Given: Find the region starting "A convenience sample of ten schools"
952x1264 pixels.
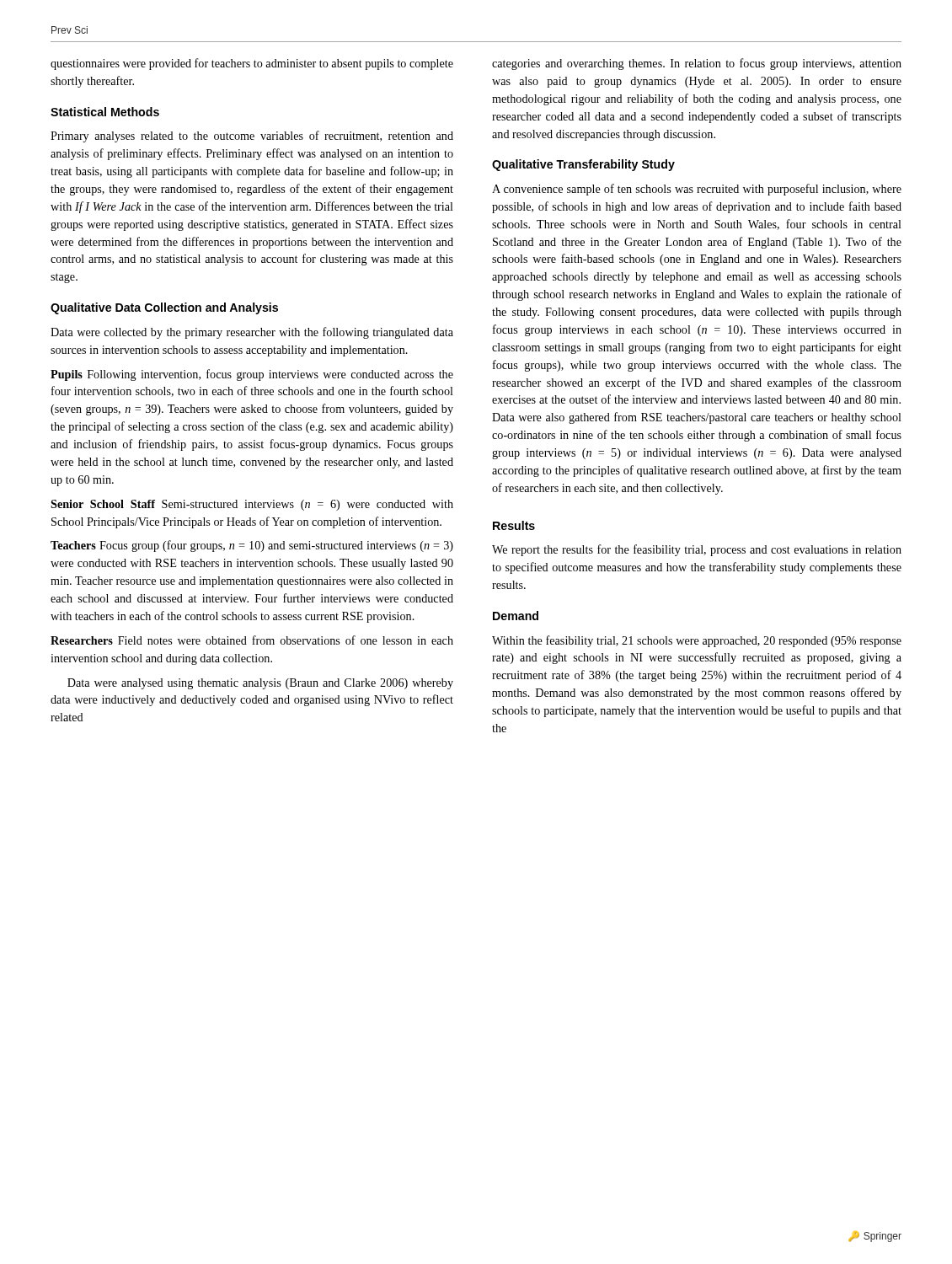Looking at the screenshot, I should click(697, 338).
